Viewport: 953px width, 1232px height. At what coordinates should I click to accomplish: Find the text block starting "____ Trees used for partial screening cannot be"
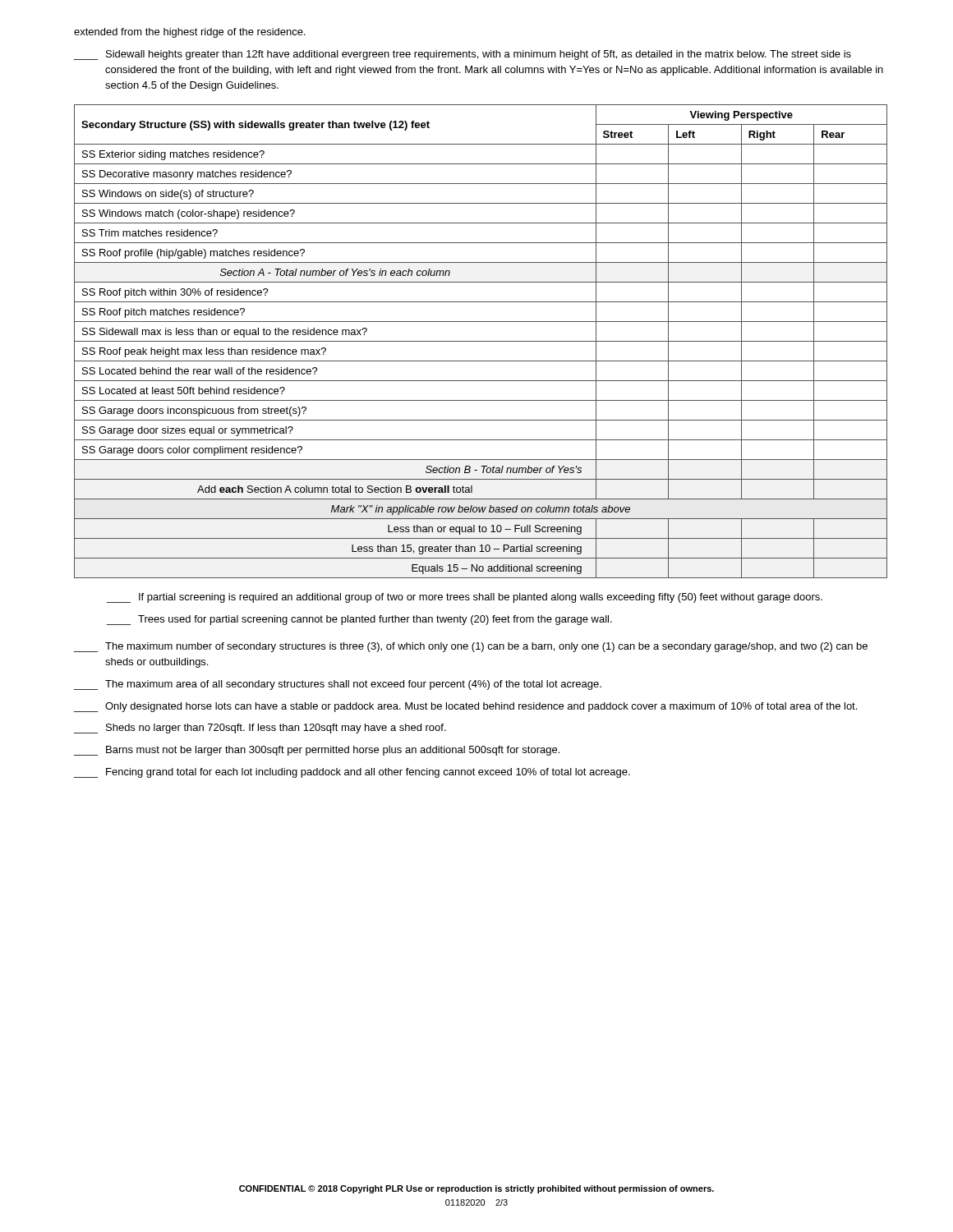click(x=497, y=620)
